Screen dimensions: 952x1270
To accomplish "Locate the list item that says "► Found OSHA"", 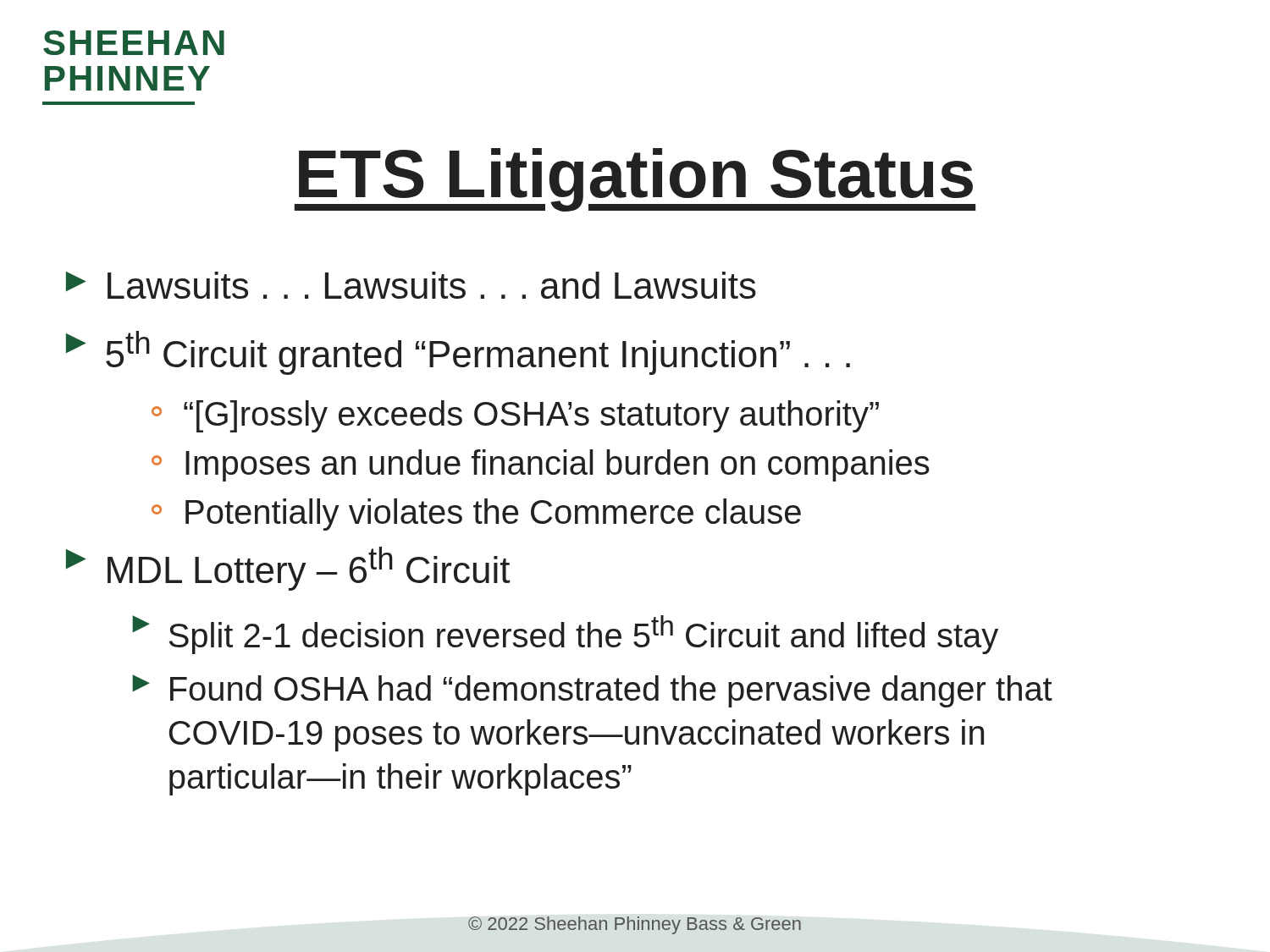I will point(590,733).
